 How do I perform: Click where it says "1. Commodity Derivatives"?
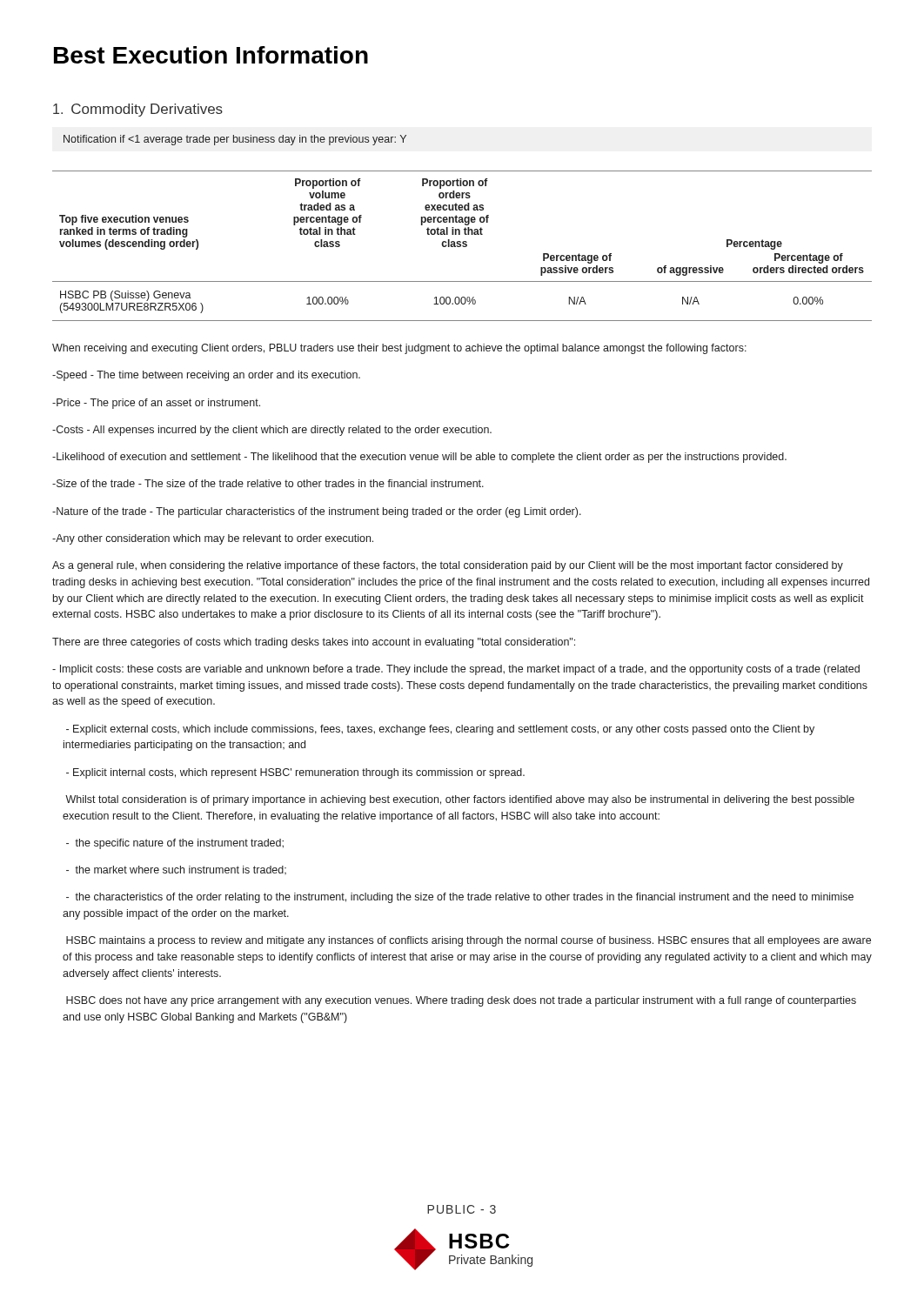click(x=138, y=110)
